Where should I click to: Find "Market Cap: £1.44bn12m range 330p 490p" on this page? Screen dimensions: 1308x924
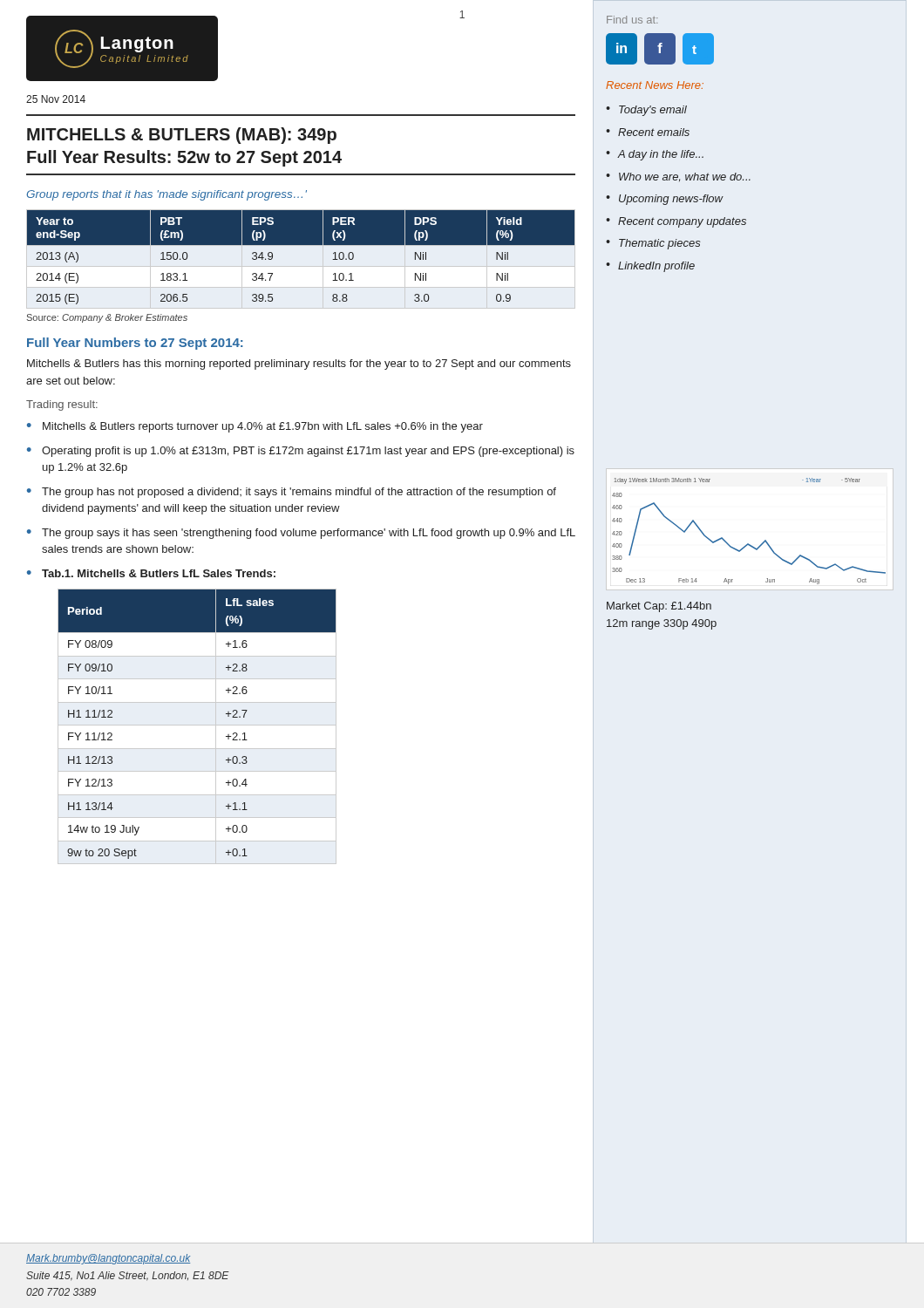661,614
